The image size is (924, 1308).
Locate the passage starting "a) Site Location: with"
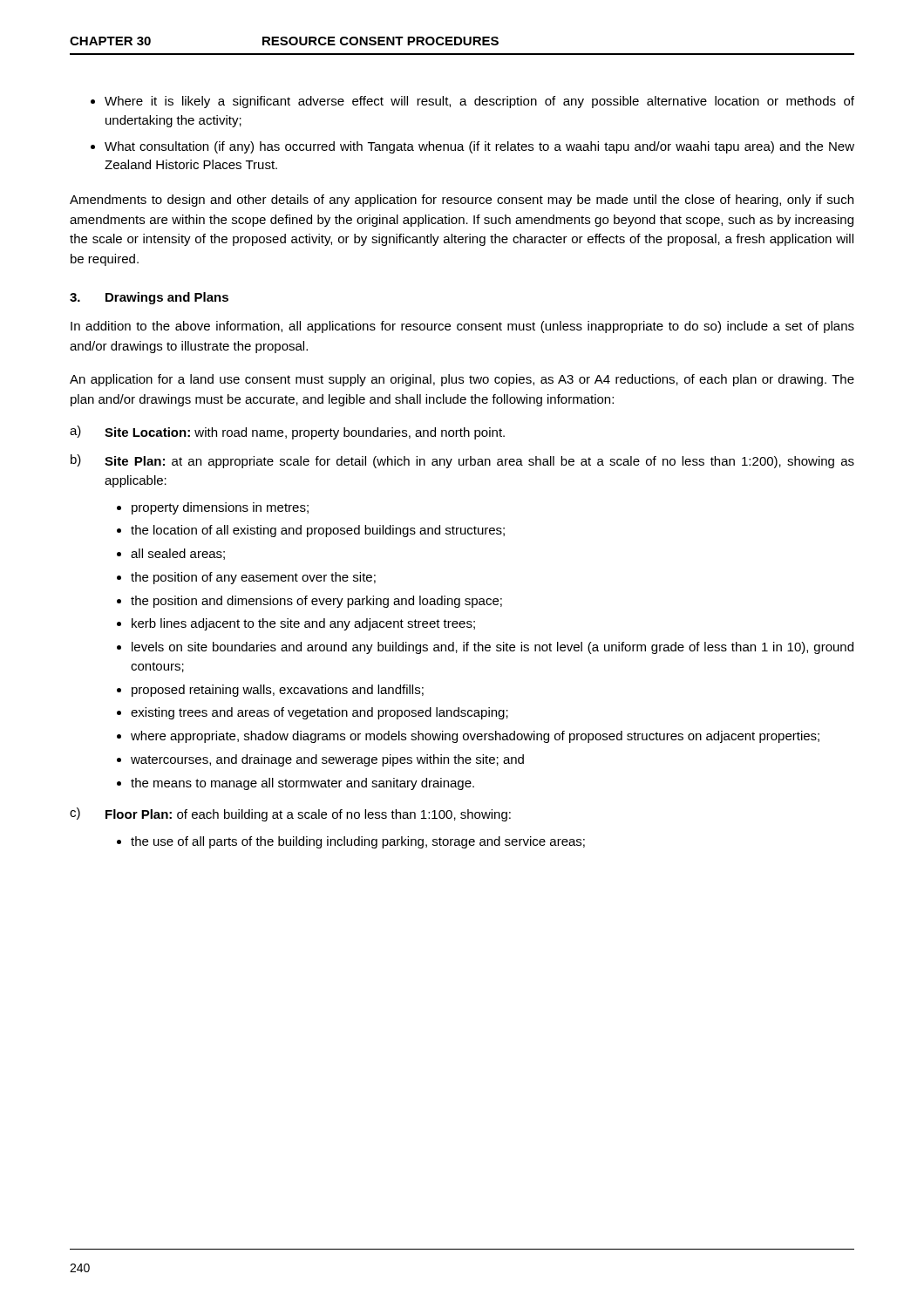pyautogui.click(x=462, y=433)
